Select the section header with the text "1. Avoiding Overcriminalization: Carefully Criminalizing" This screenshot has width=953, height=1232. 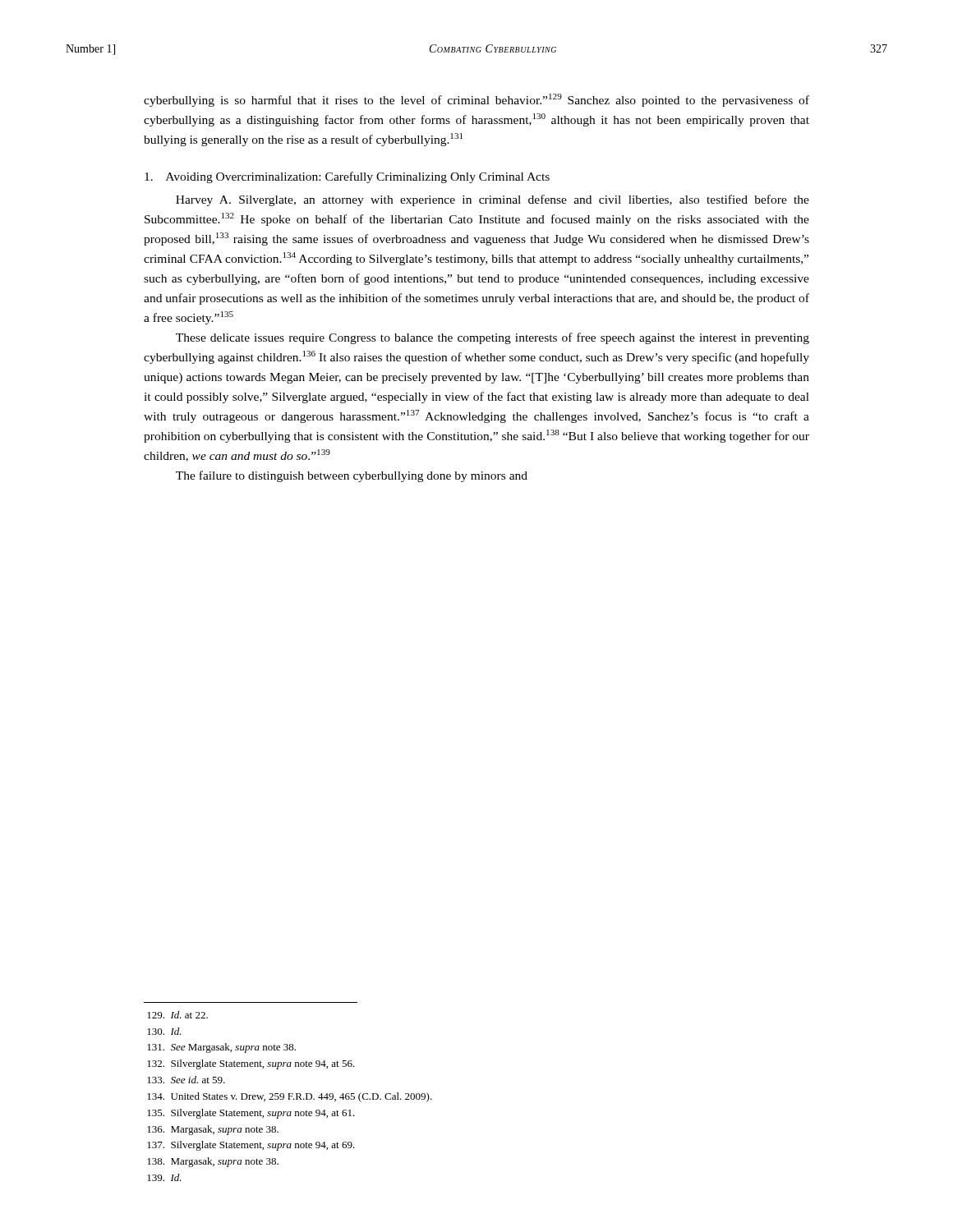347,176
